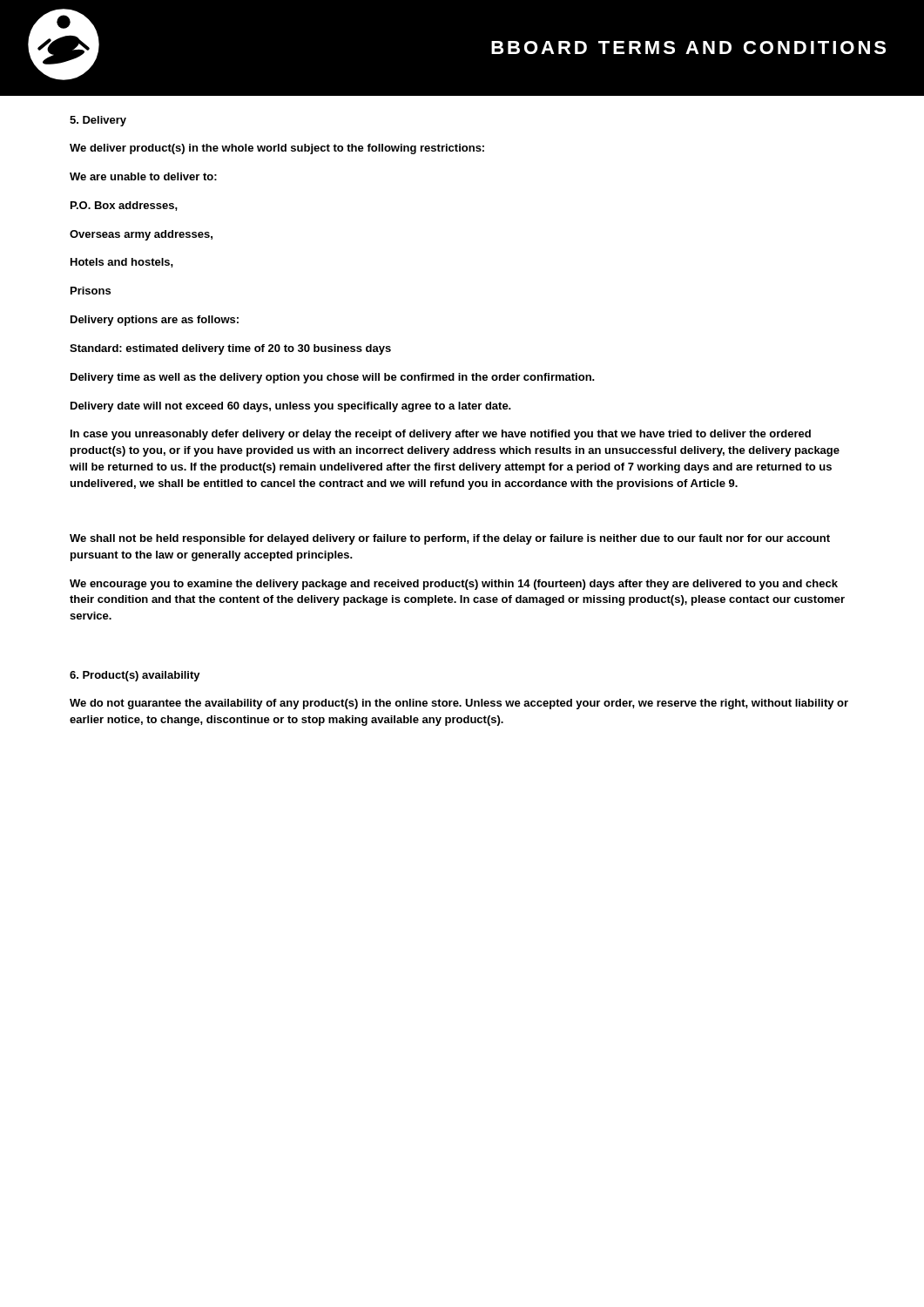Locate the list item that reads "Overseas army addresses,"

point(141,234)
